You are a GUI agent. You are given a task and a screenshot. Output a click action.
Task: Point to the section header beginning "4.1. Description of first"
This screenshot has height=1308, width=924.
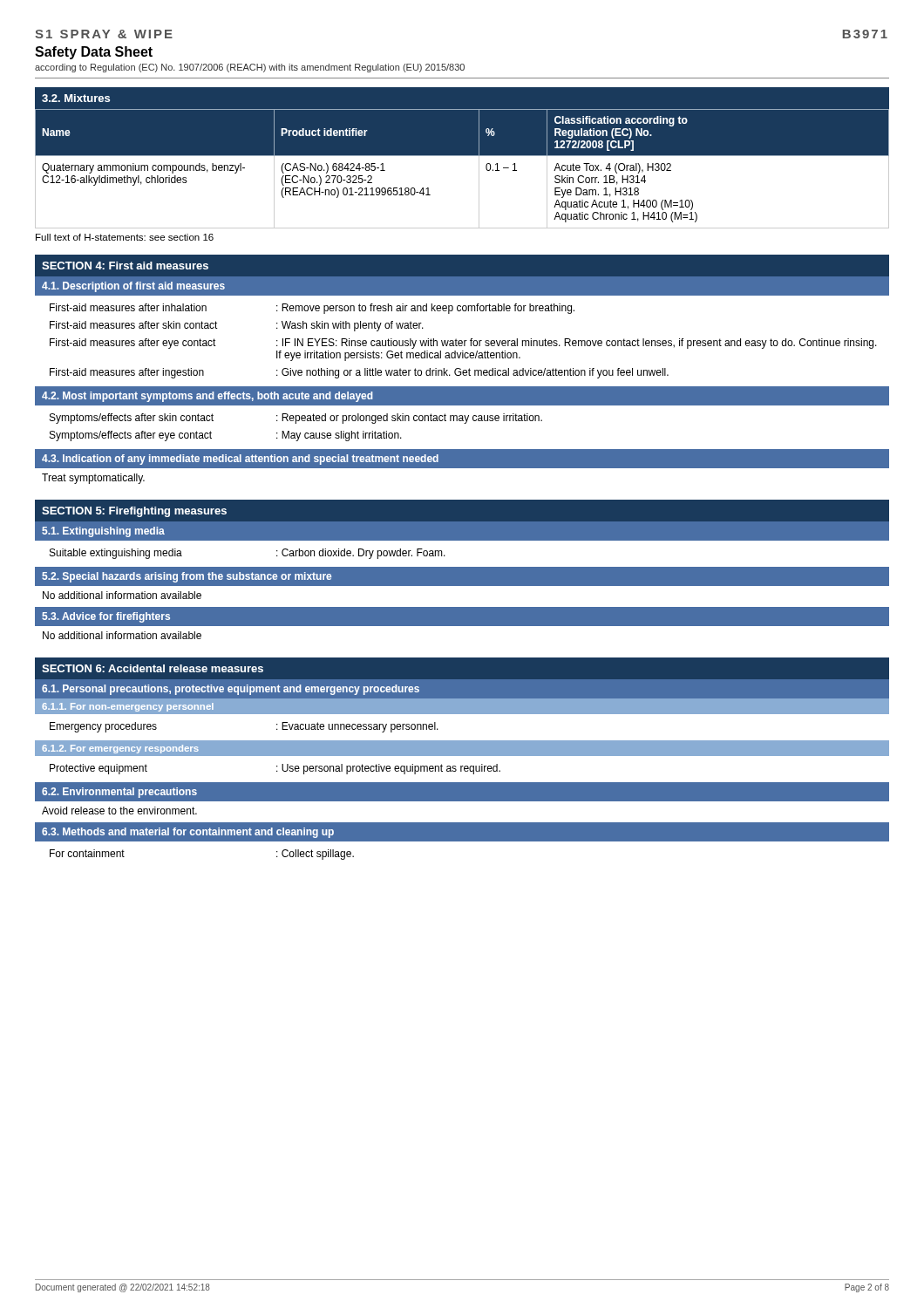[x=133, y=286]
